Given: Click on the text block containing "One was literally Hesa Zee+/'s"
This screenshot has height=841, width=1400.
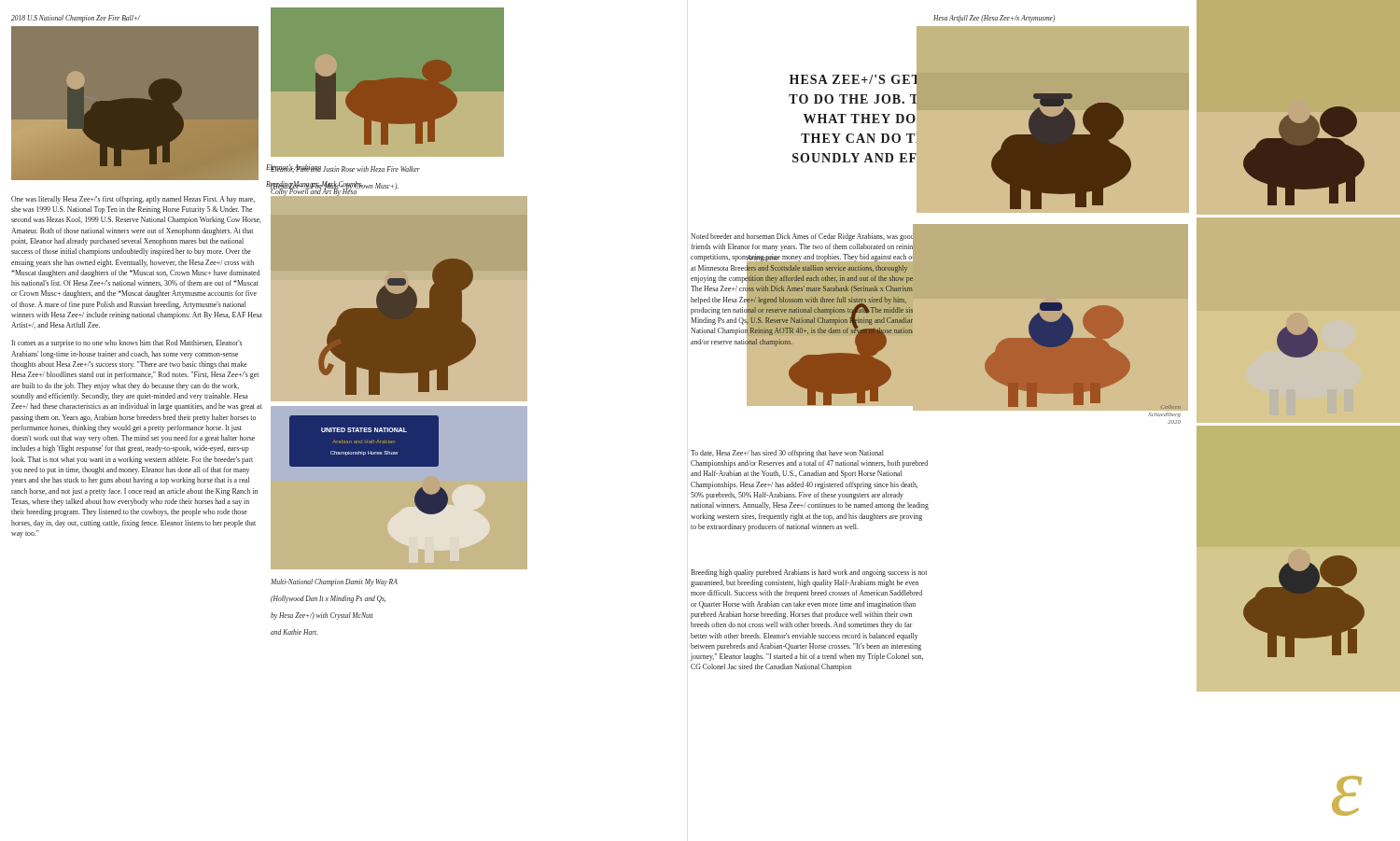Looking at the screenshot, I should [137, 366].
